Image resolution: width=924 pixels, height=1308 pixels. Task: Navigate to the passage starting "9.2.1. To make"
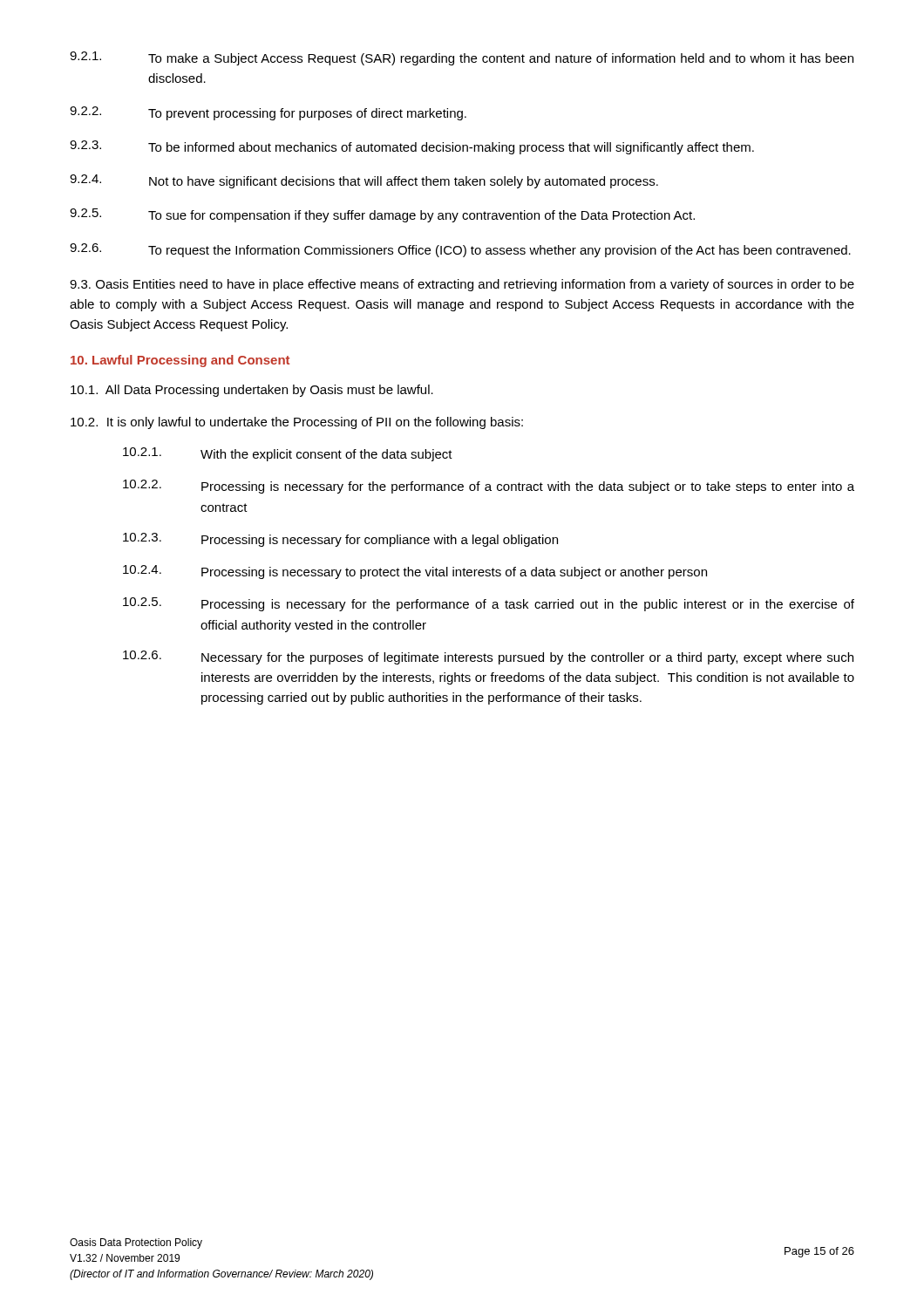462,68
